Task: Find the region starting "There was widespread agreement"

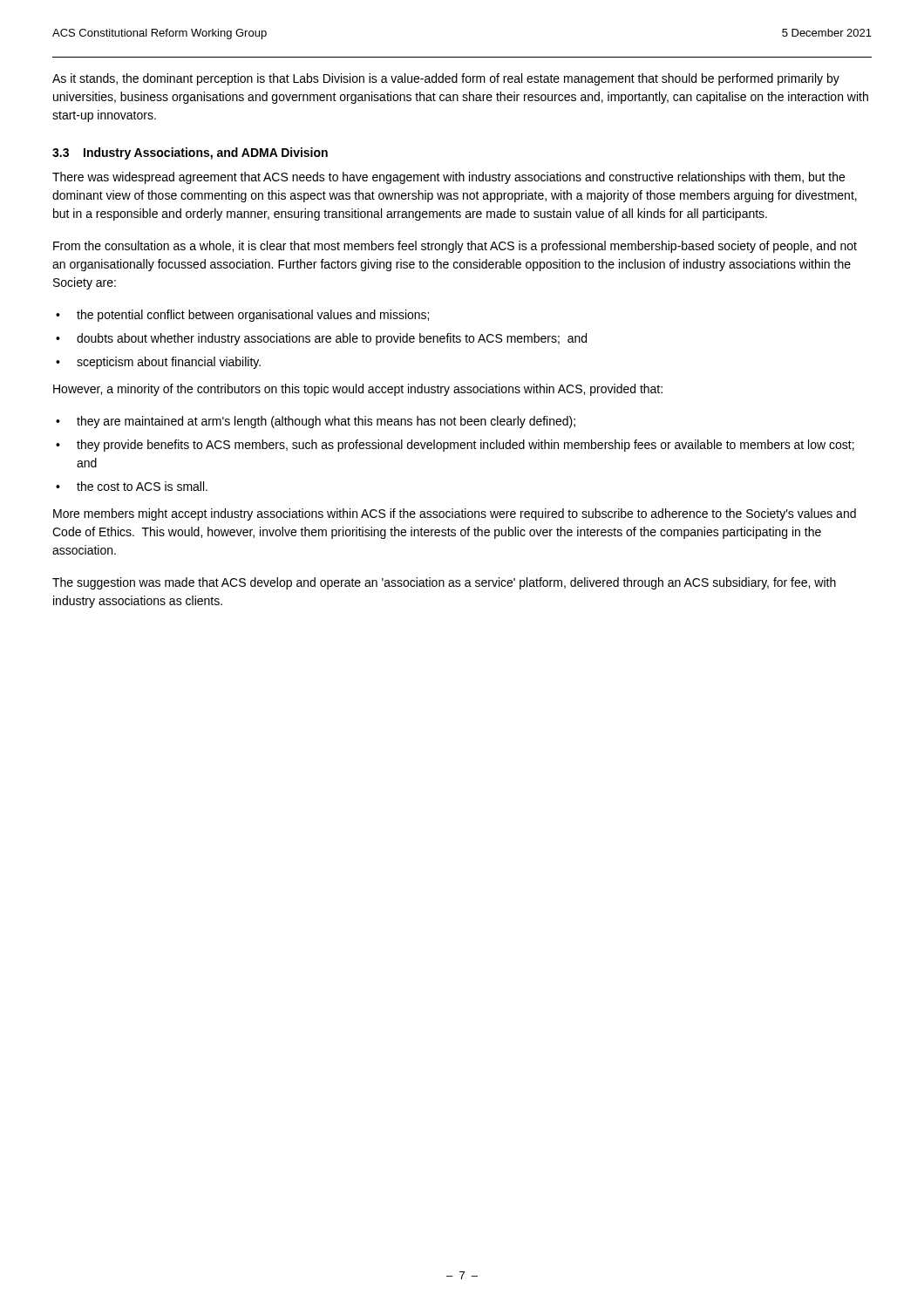Action: (x=455, y=195)
